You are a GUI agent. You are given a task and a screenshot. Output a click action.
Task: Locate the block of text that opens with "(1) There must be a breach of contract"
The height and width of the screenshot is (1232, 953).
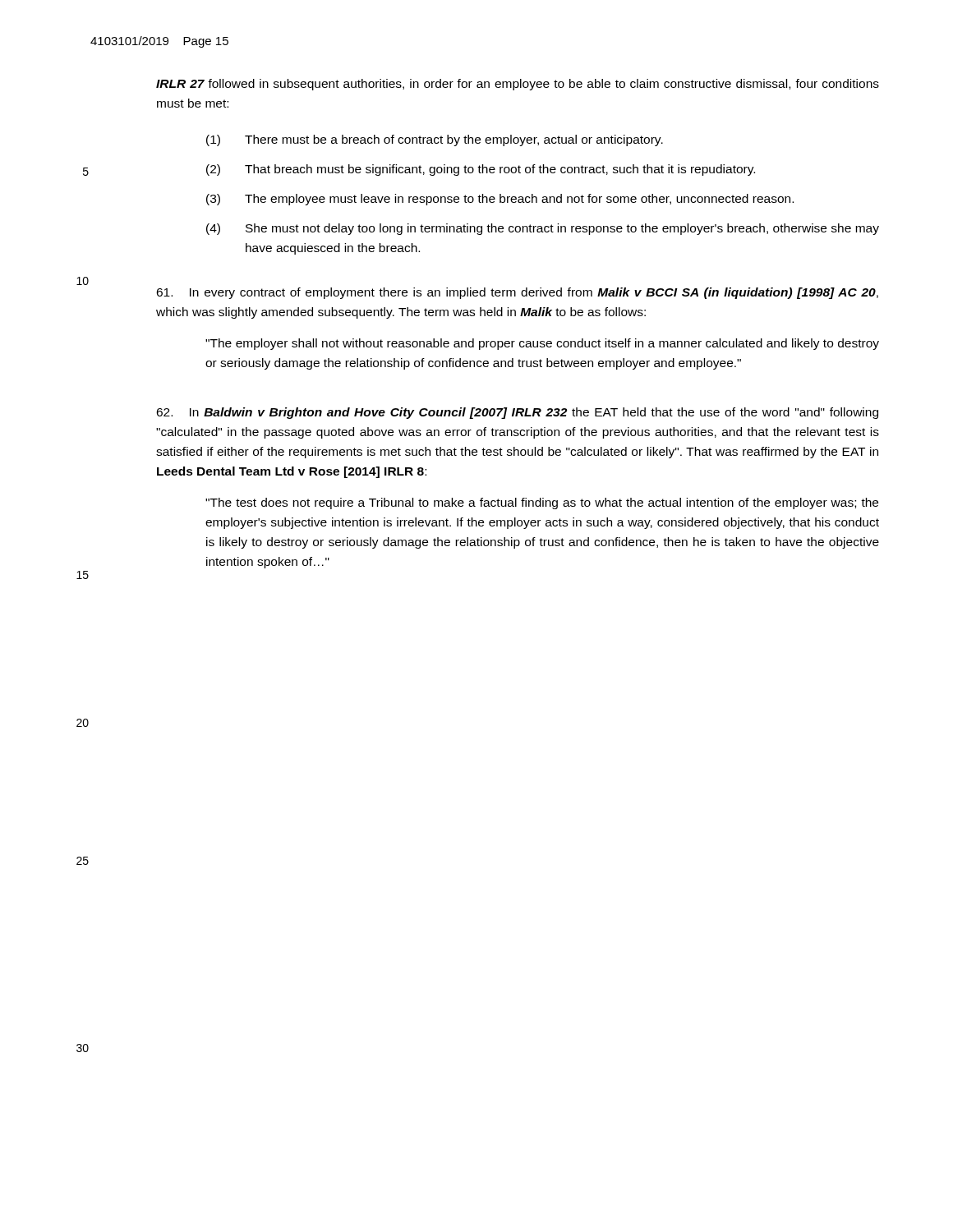coord(542,140)
